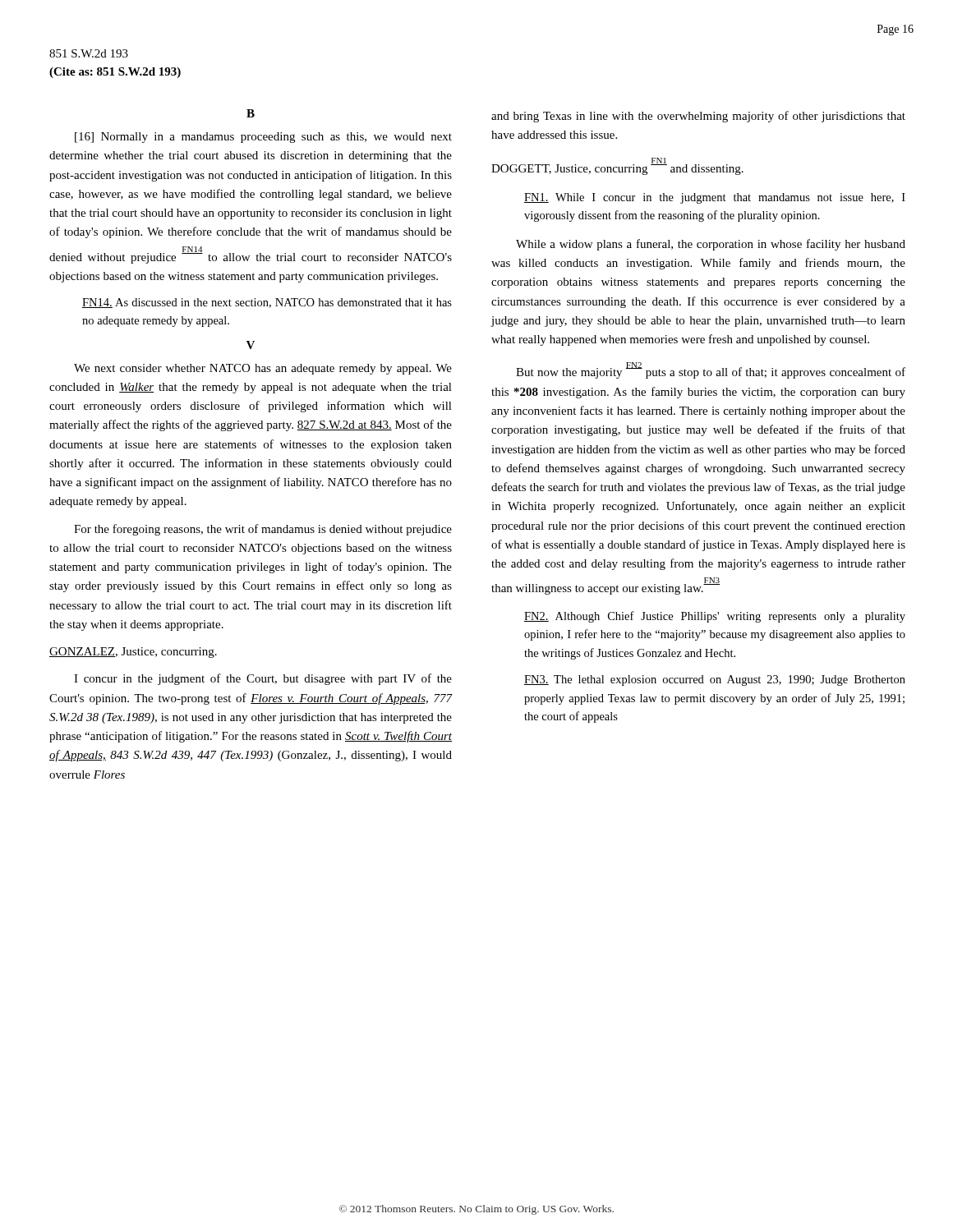
Task: Find the block on this page that starts "FN3. The lethal explosion"
Action: (x=715, y=698)
